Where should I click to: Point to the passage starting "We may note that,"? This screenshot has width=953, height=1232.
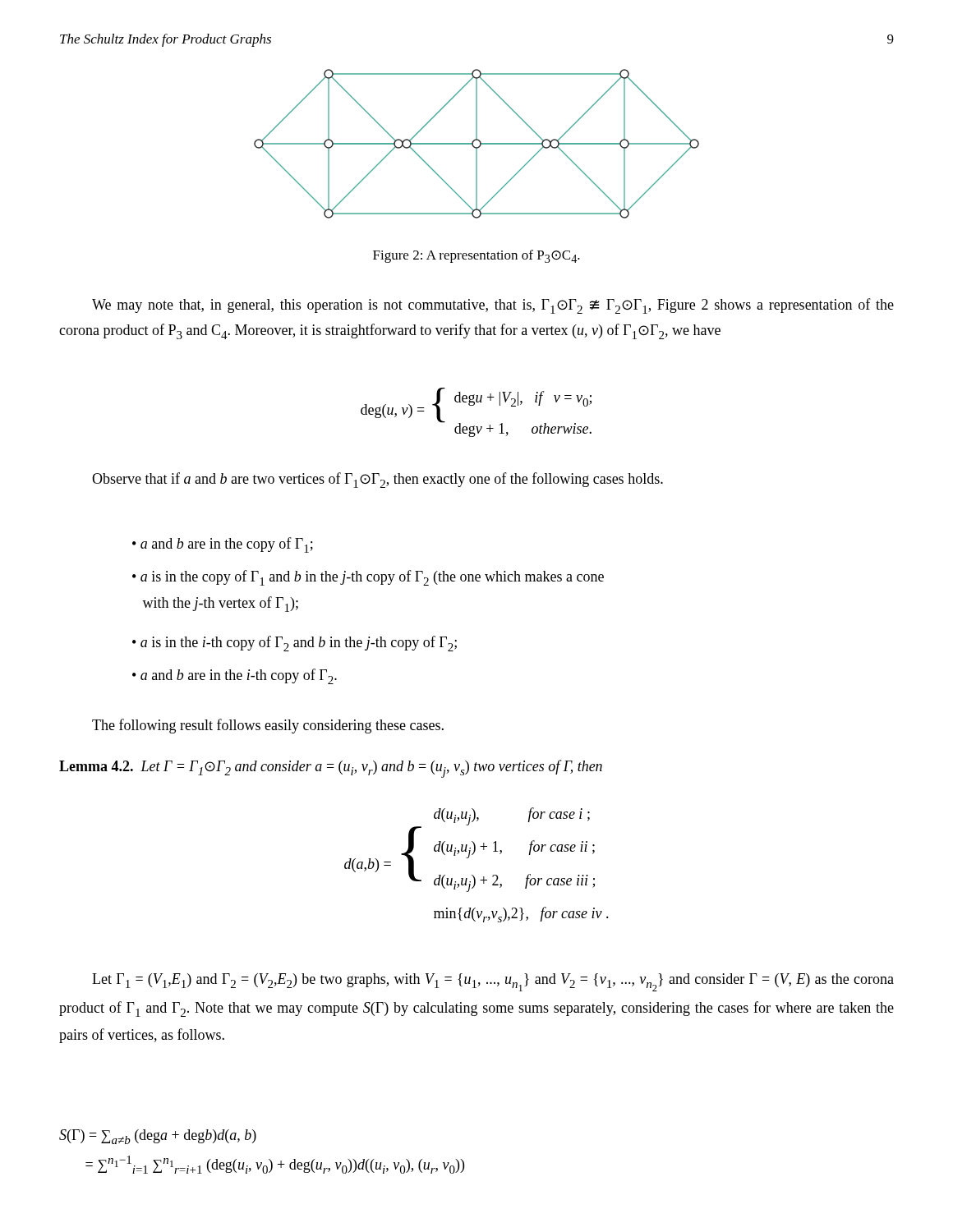pos(476,319)
